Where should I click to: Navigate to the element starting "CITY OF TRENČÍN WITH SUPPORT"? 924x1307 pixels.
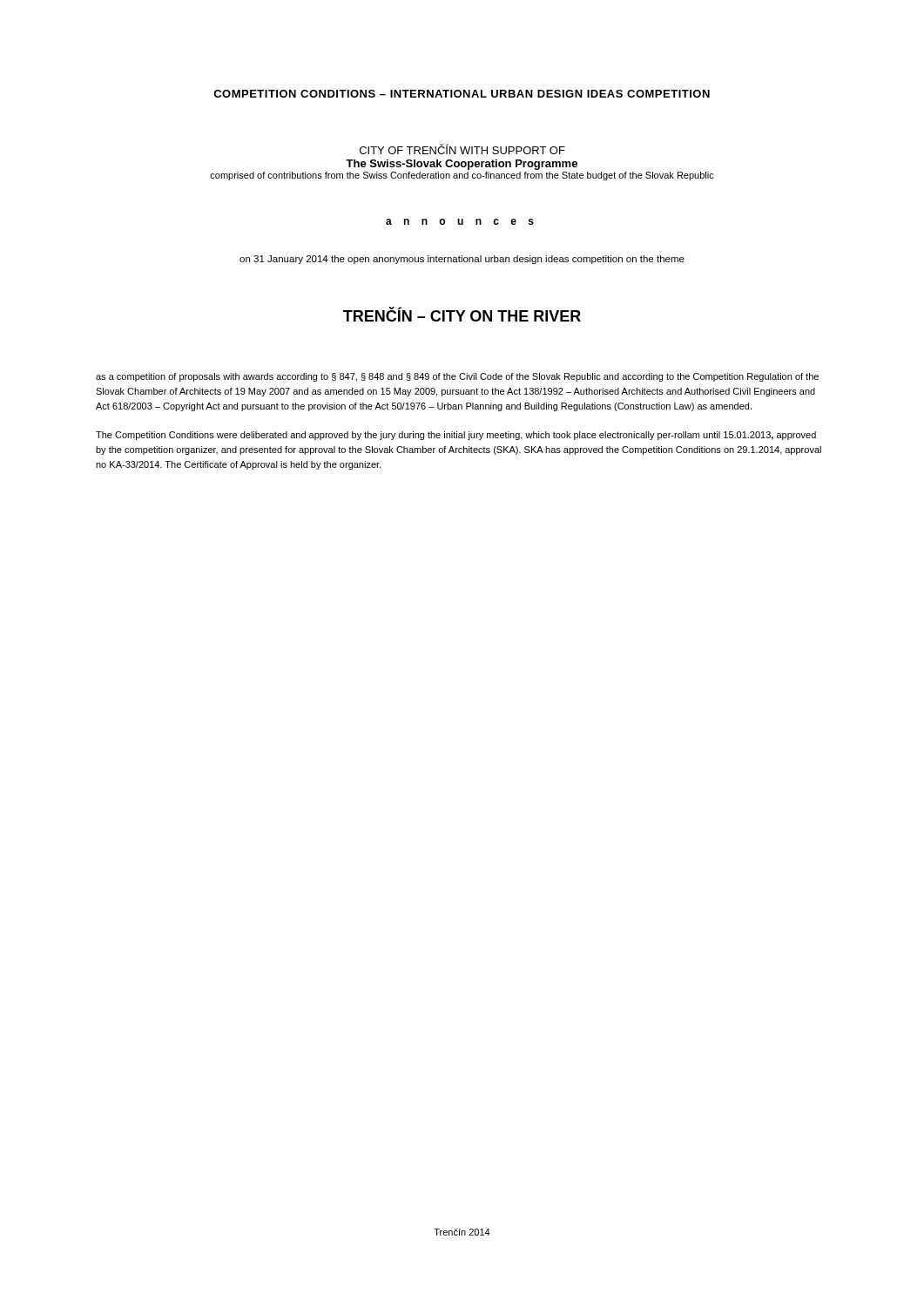(462, 162)
